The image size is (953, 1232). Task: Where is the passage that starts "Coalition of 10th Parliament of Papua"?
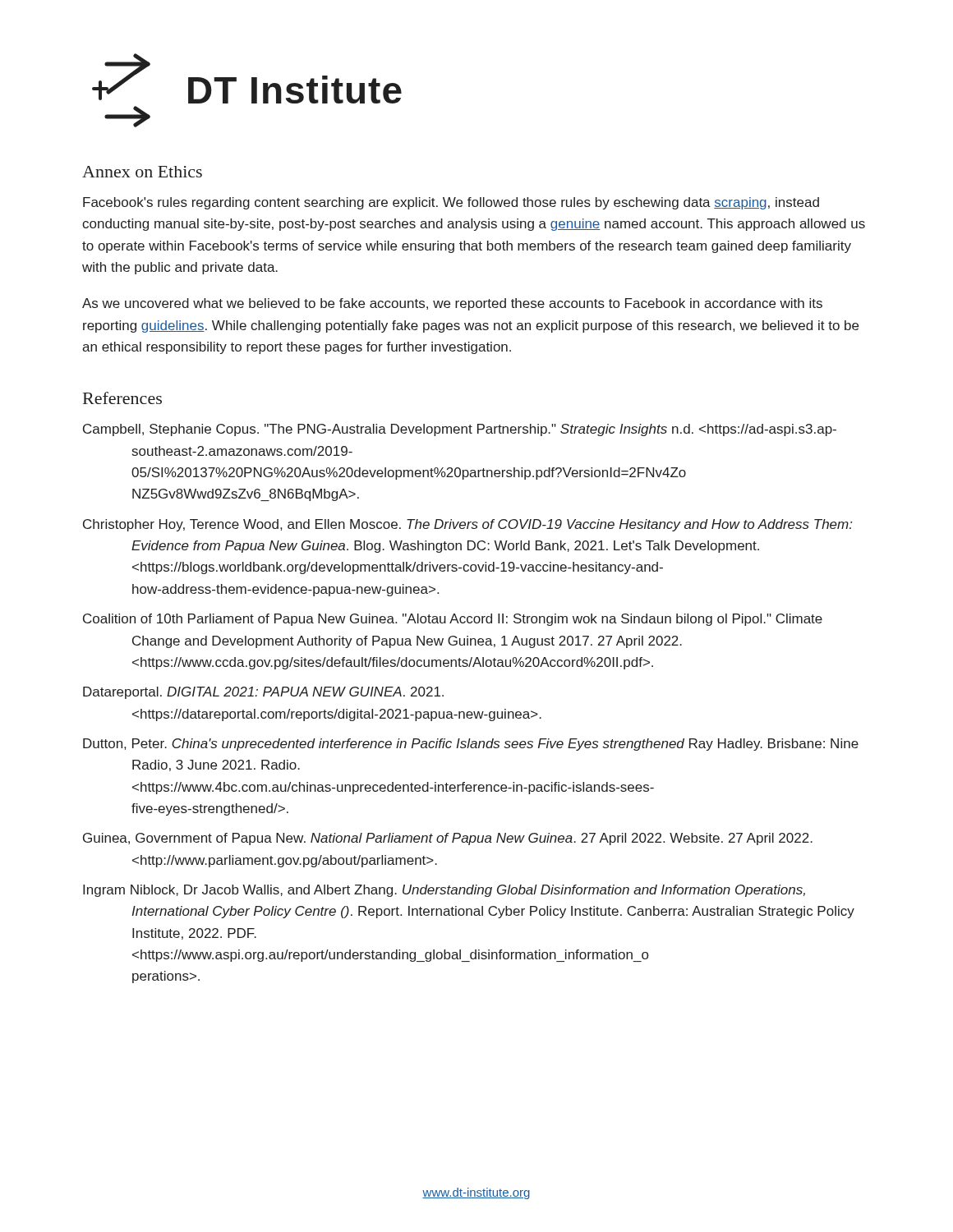click(x=452, y=641)
